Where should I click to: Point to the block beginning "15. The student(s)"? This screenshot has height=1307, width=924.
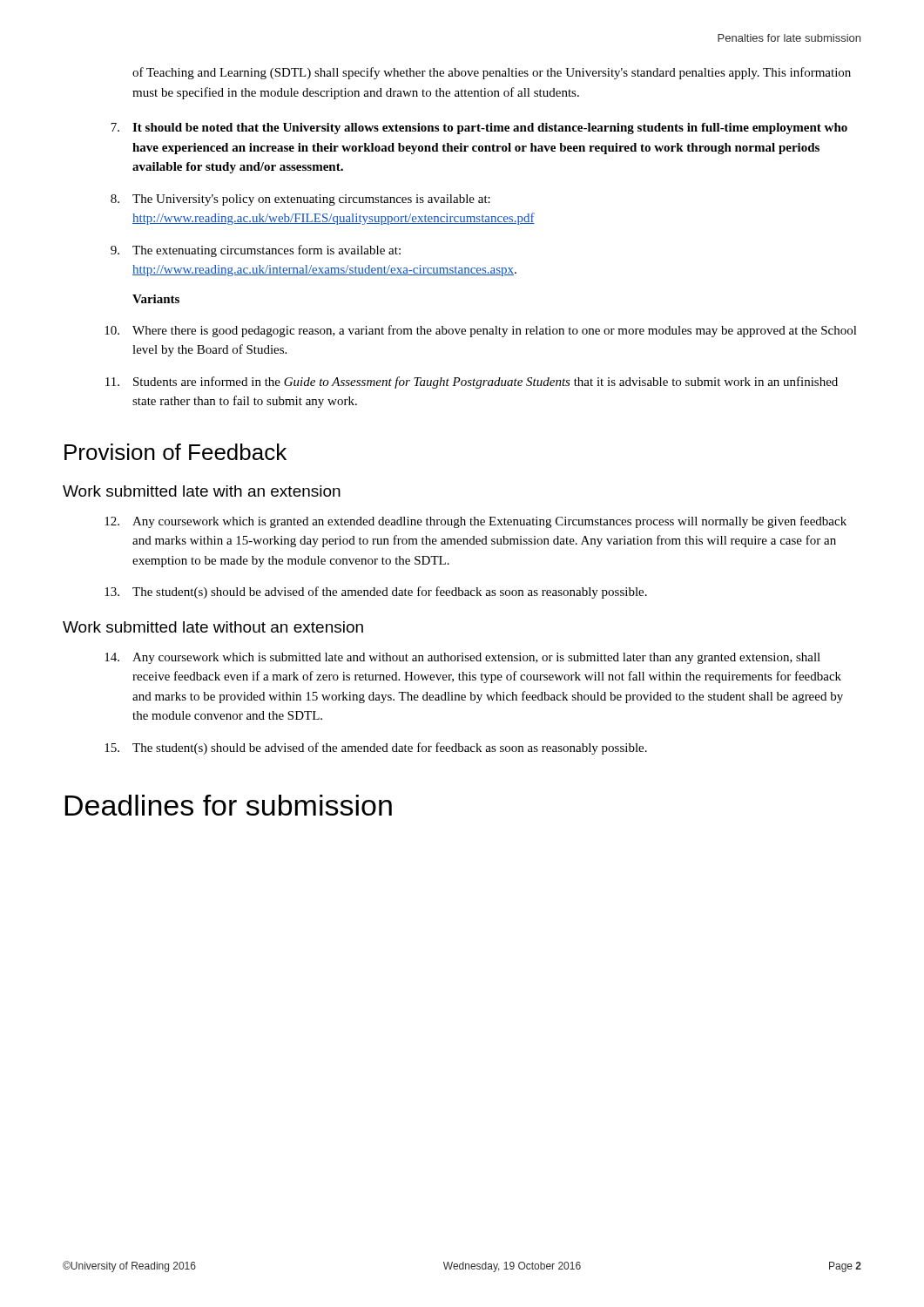pos(462,747)
